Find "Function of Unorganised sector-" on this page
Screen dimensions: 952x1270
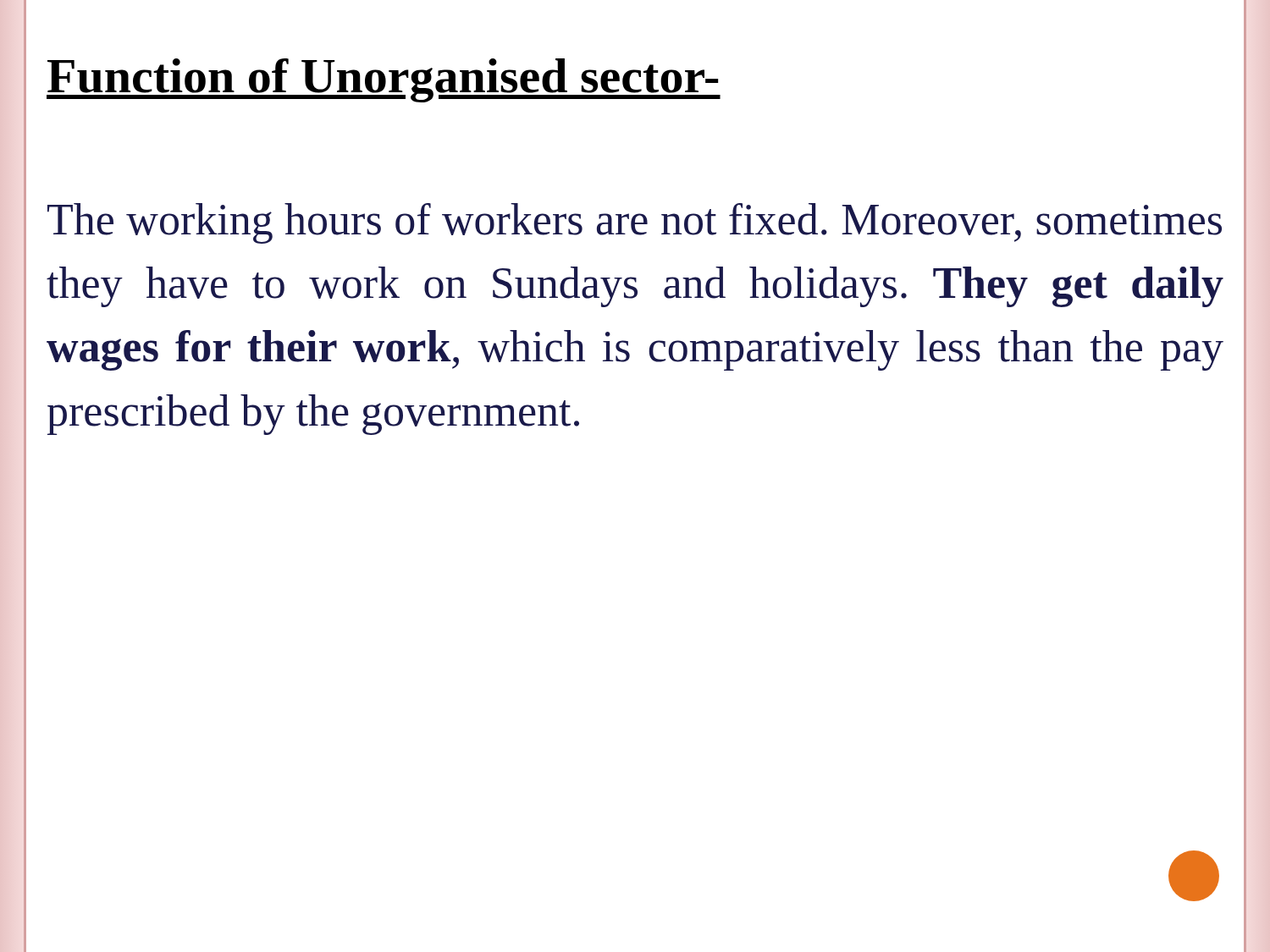tap(383, 76)
